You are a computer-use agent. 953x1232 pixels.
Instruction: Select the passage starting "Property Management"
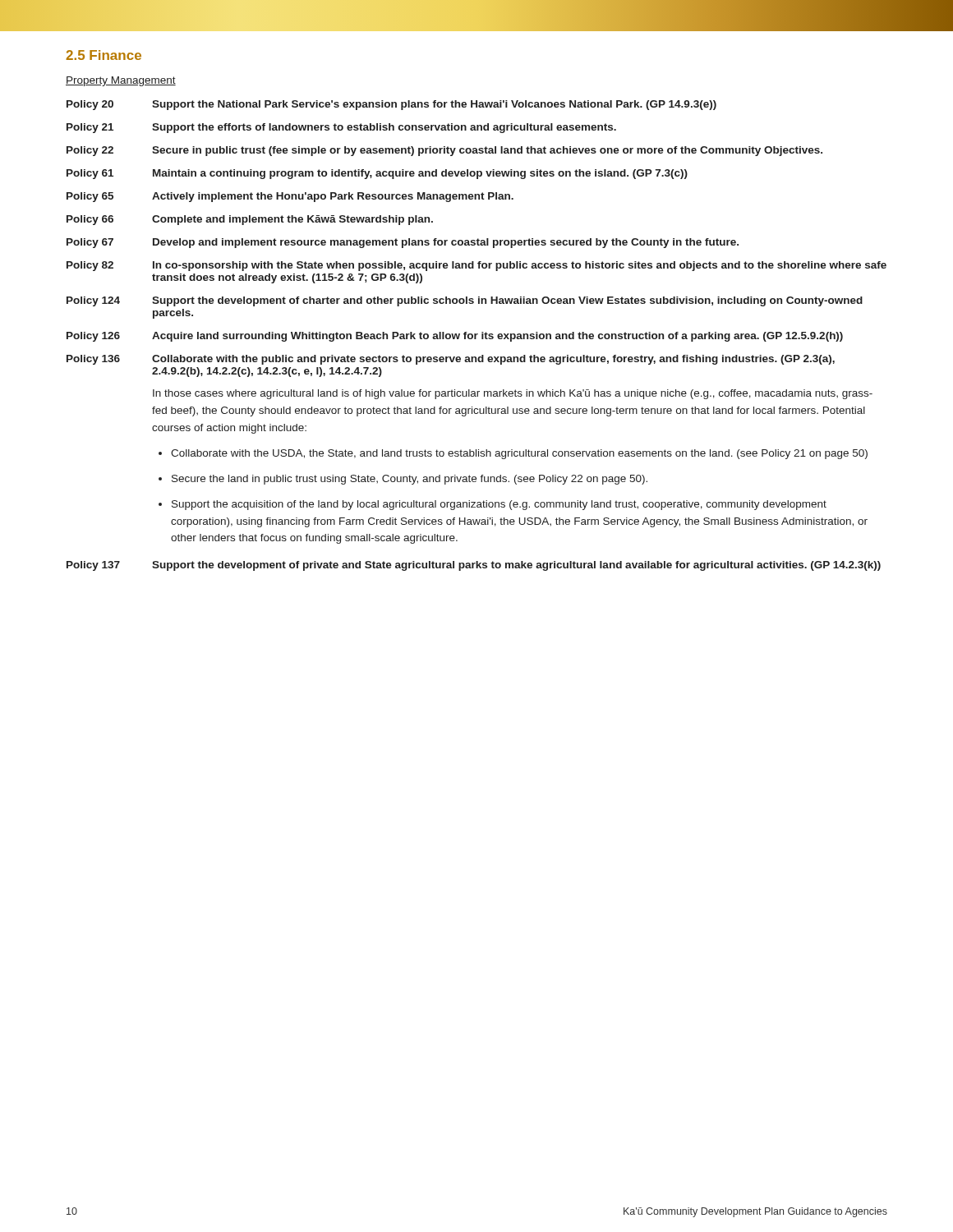click(x=121, y=80)
